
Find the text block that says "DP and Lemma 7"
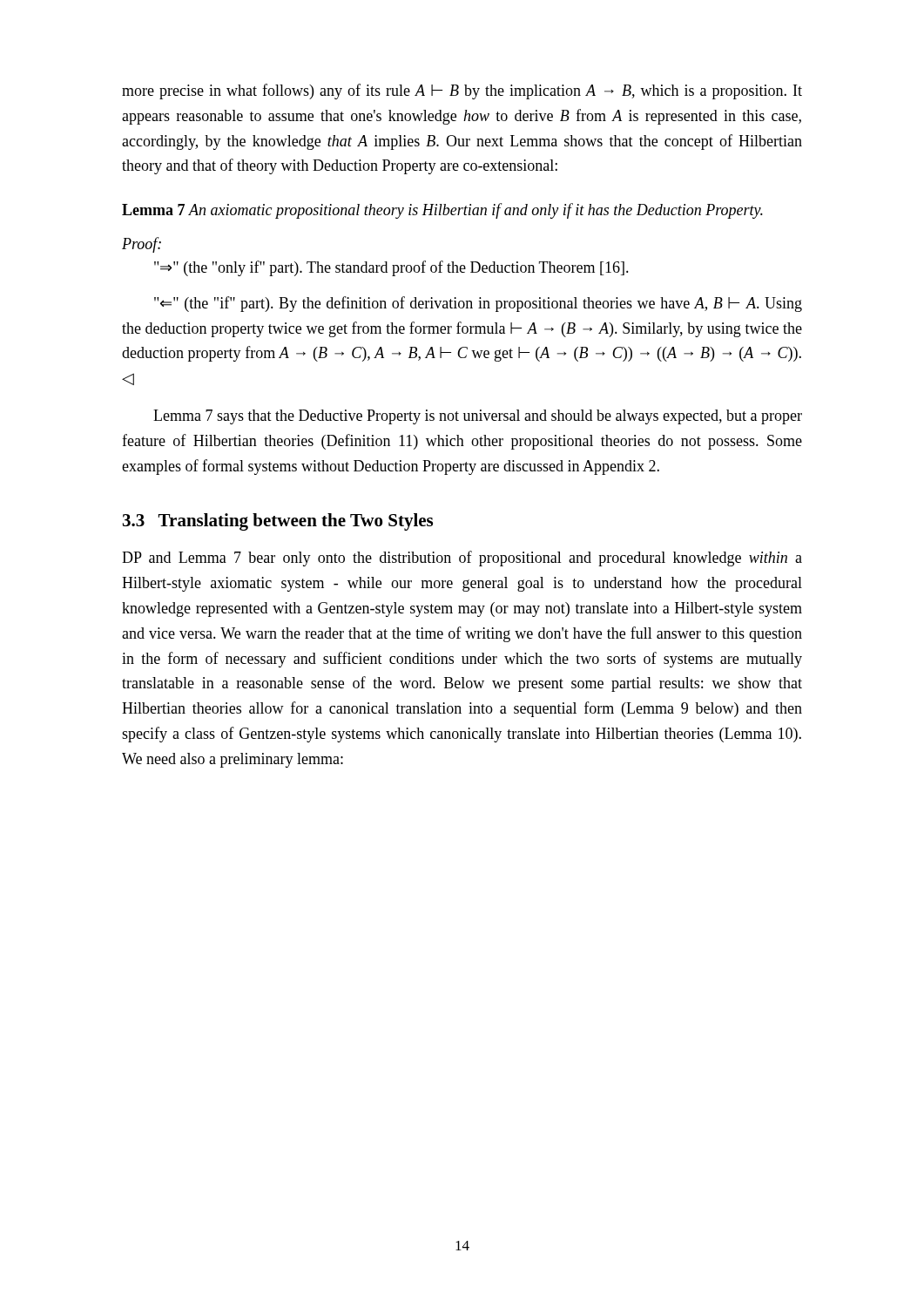pyautogui.click(x=462, y=658)
